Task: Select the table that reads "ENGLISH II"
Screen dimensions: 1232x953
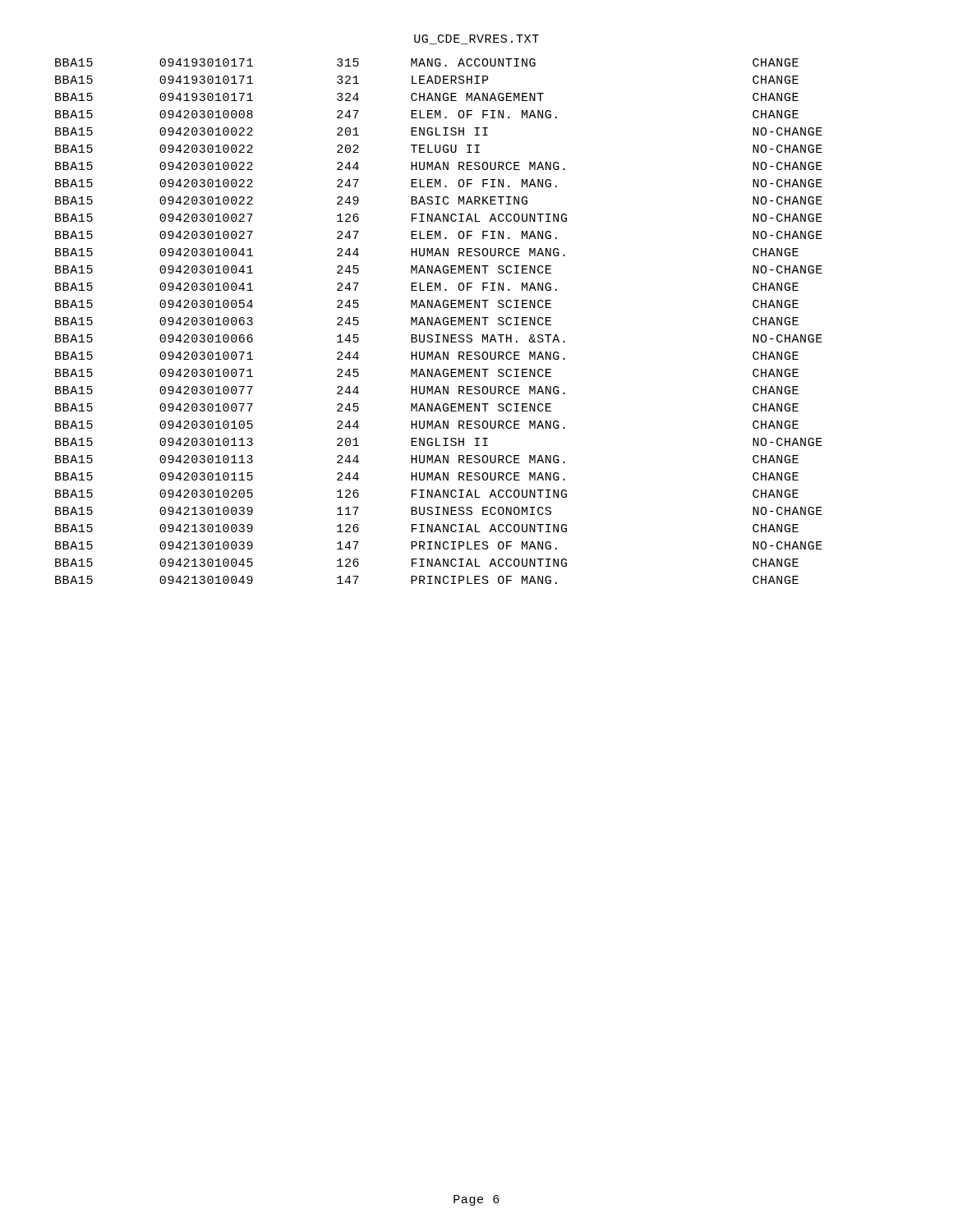Action: point(476,322)
